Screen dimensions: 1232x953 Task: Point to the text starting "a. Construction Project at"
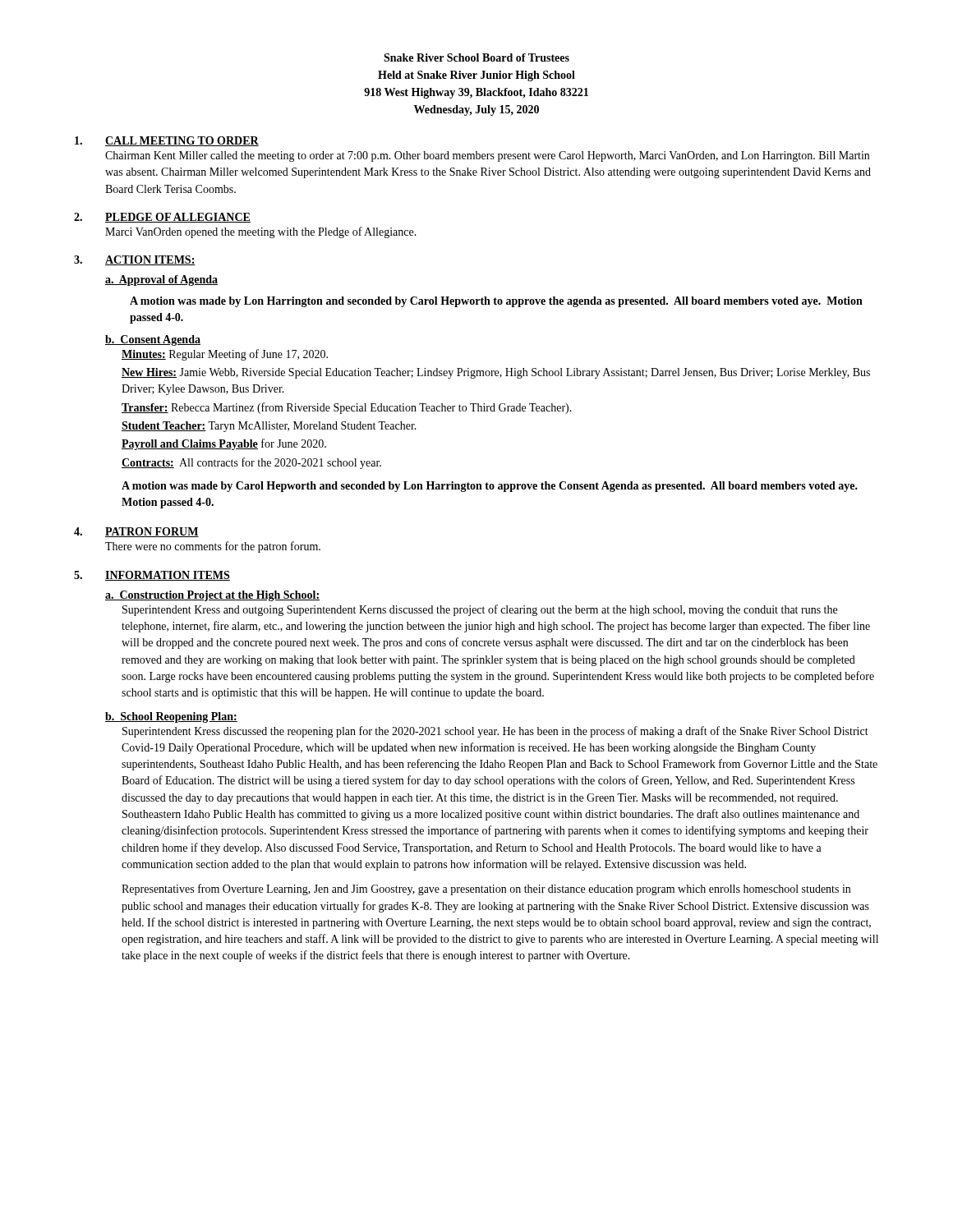pyautogui.click(x=212, y=595)
